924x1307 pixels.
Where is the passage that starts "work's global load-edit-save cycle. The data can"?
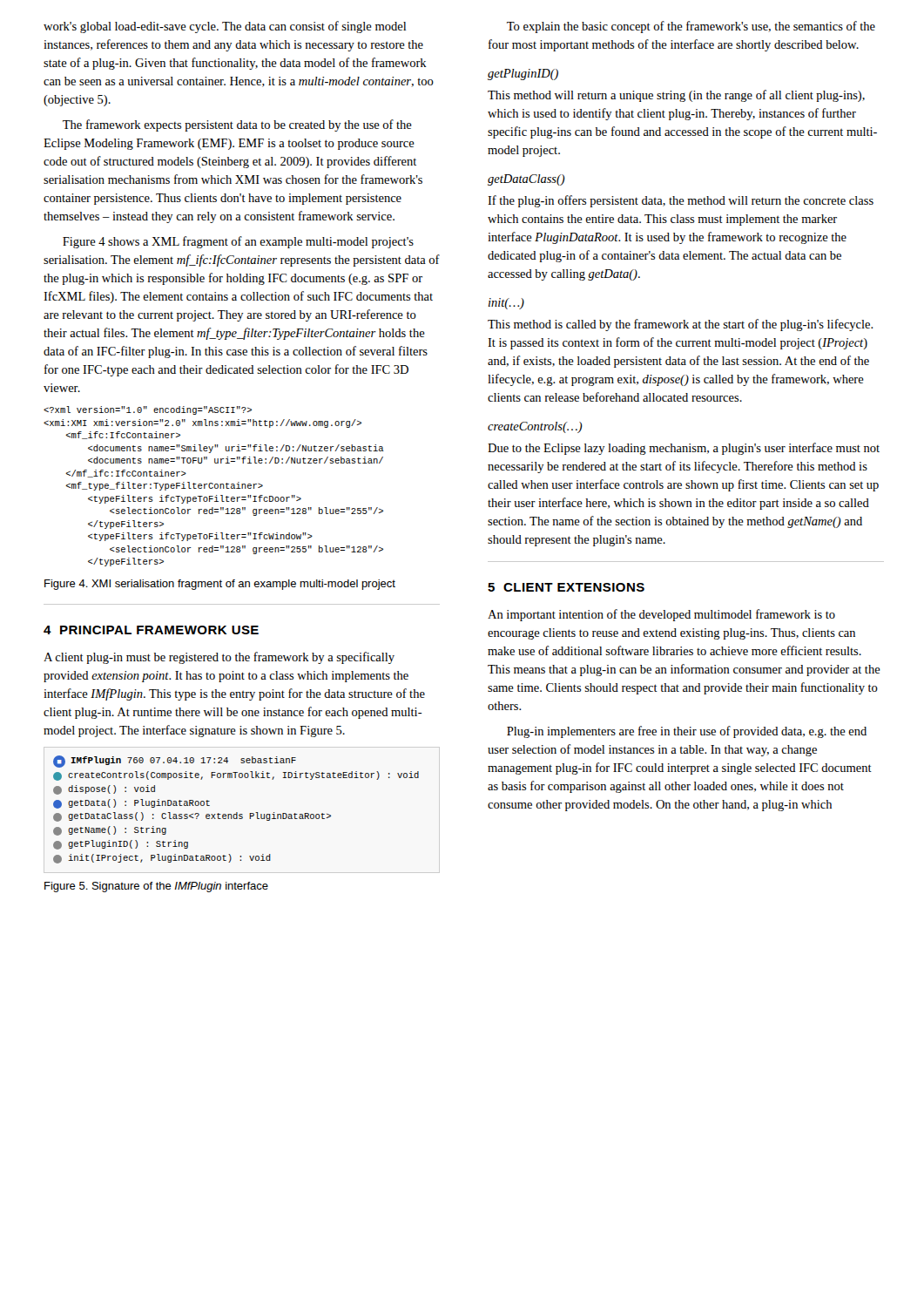(242, 207)
